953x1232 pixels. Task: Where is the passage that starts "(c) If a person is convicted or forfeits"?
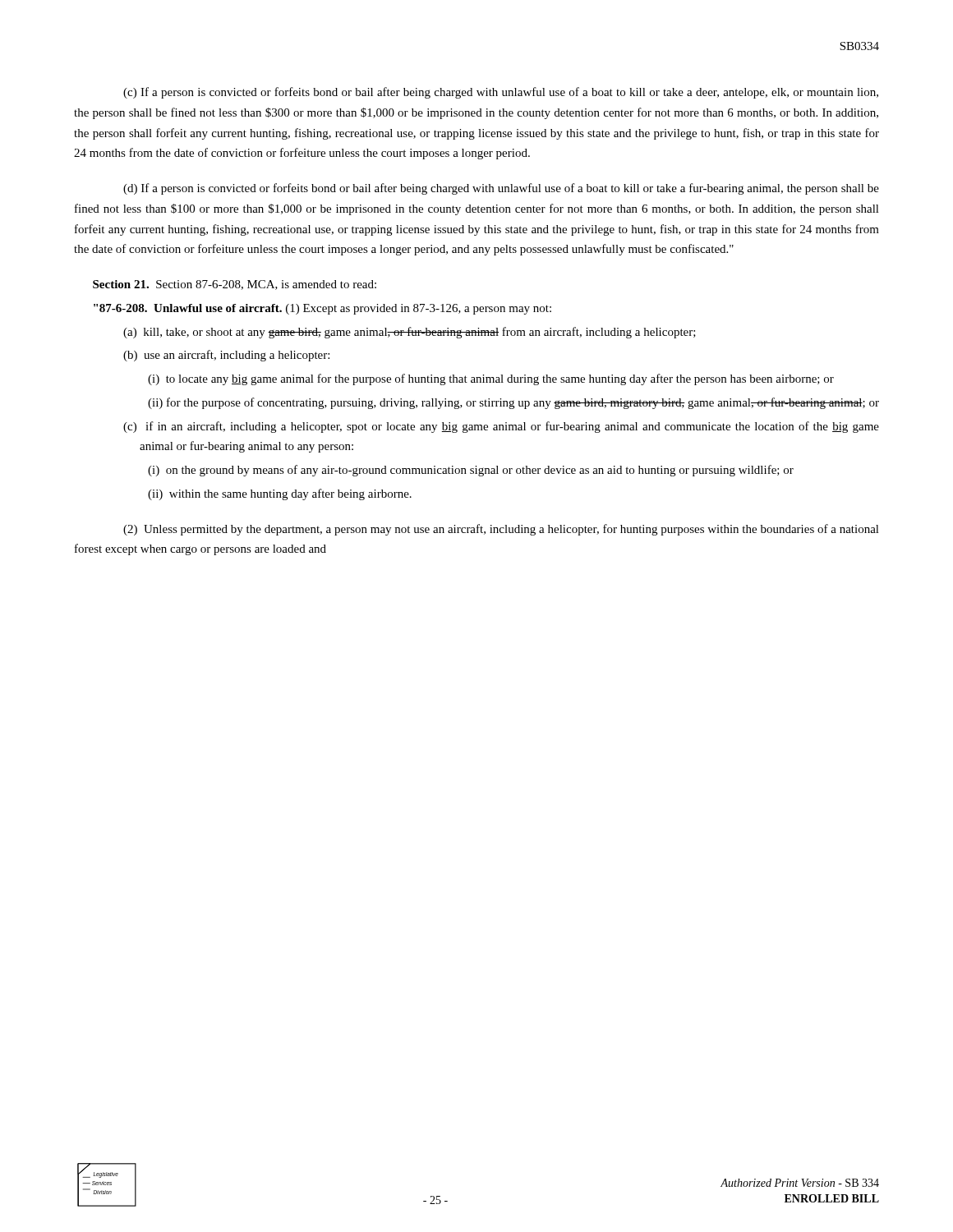[x=476, y=122]
